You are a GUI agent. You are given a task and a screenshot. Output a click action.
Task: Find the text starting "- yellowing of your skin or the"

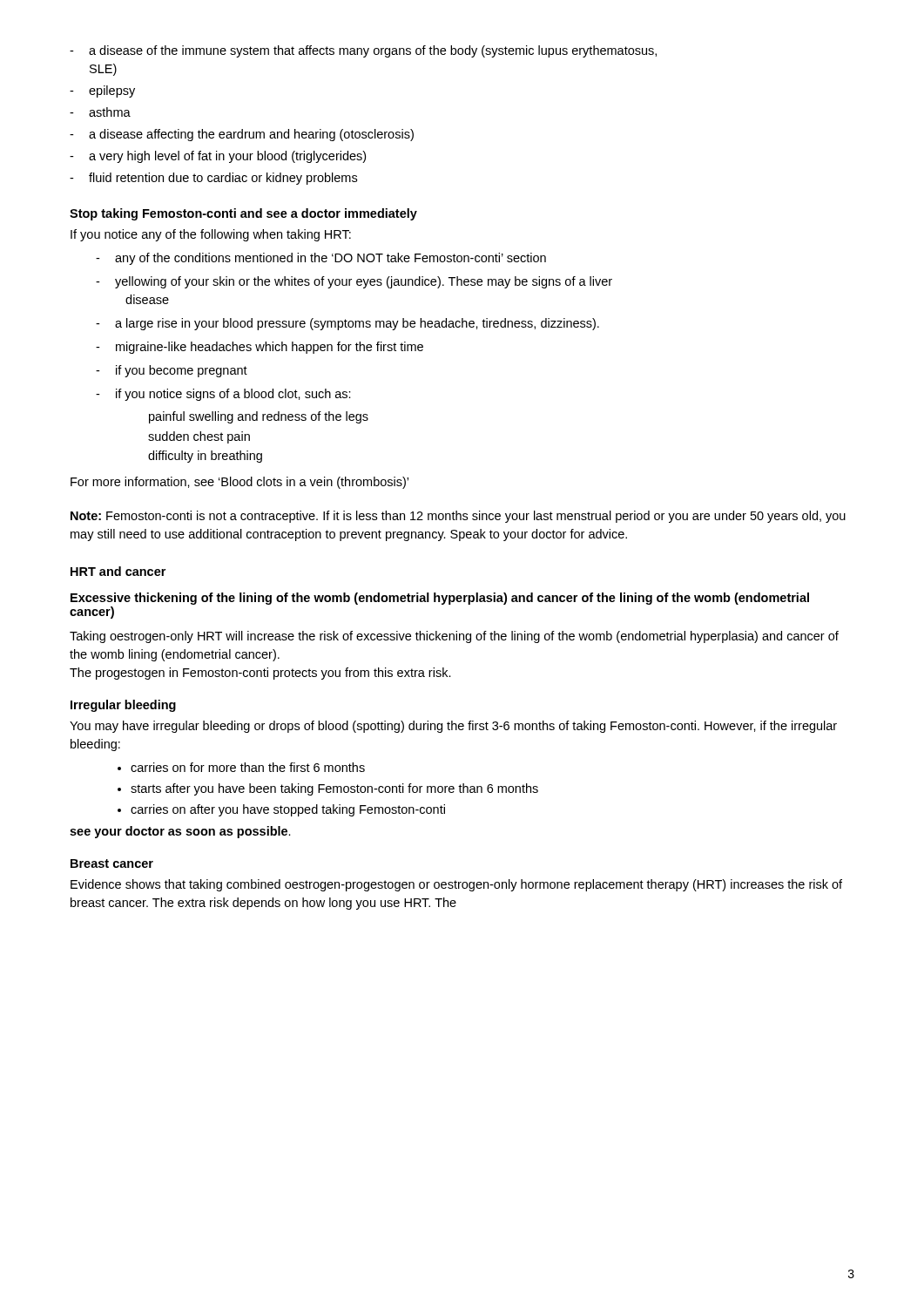[475, 291]
